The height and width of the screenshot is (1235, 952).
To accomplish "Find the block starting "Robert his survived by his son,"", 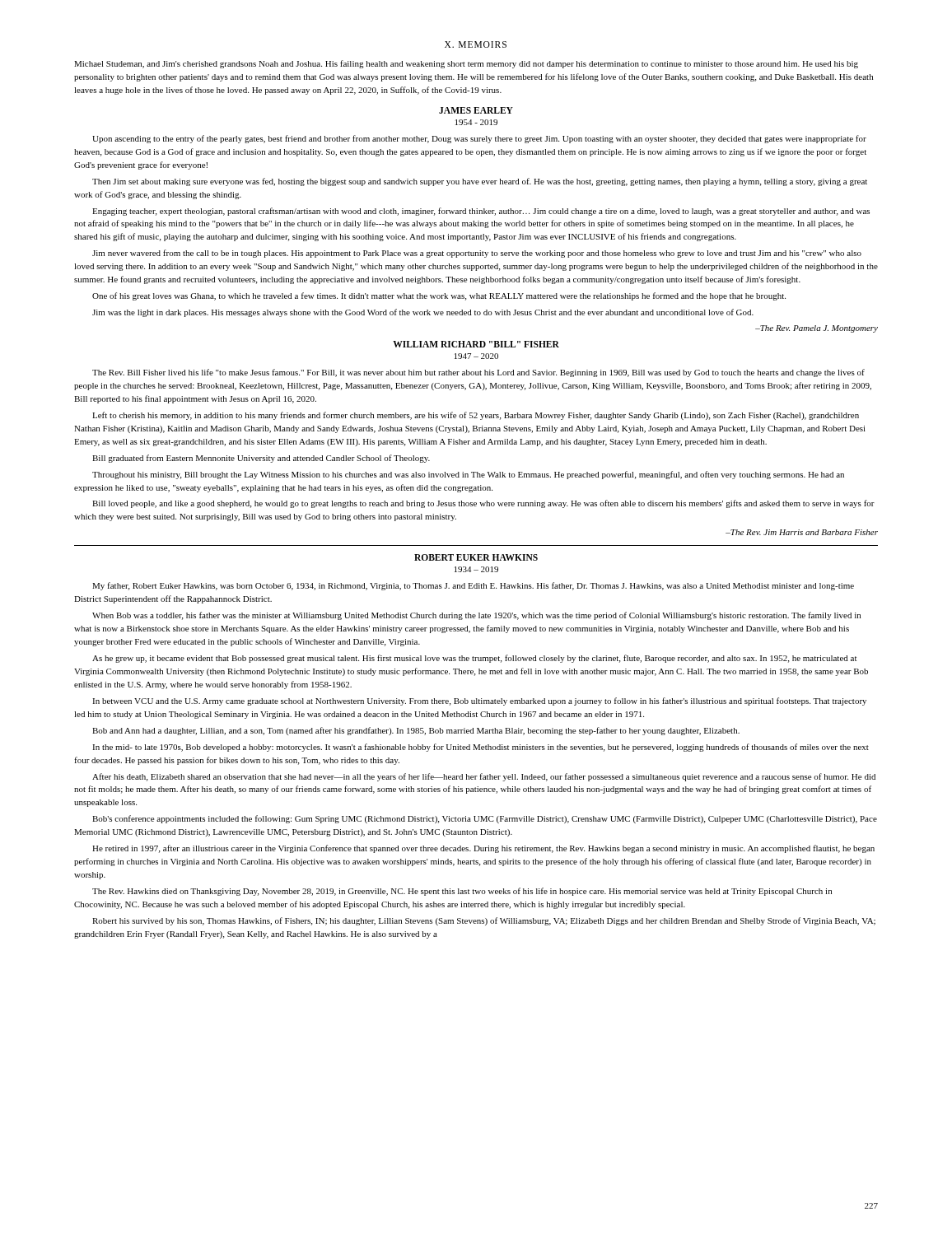I will tap(476, 928).
